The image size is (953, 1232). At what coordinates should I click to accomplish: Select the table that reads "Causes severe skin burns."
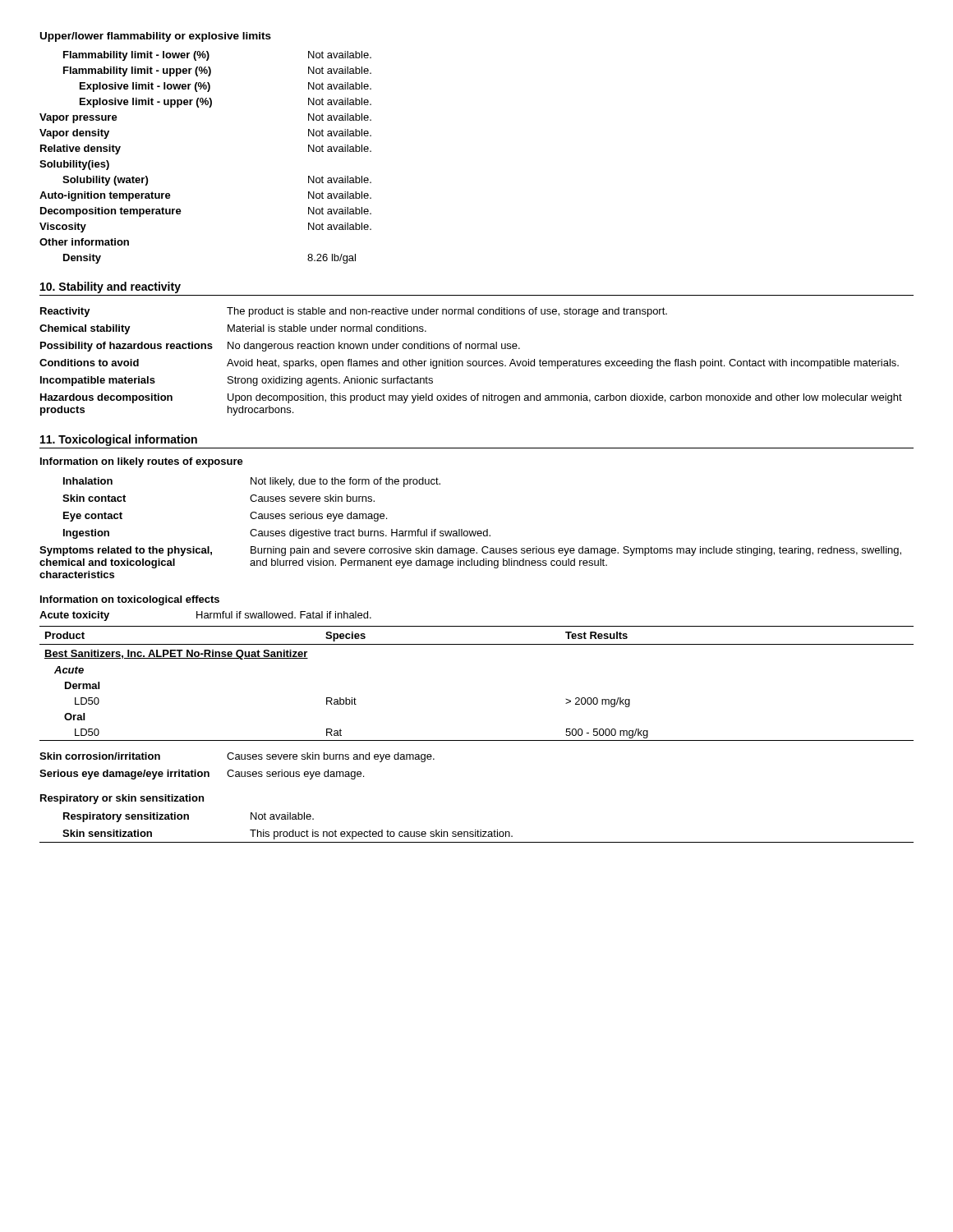click(x=476, y=528)
